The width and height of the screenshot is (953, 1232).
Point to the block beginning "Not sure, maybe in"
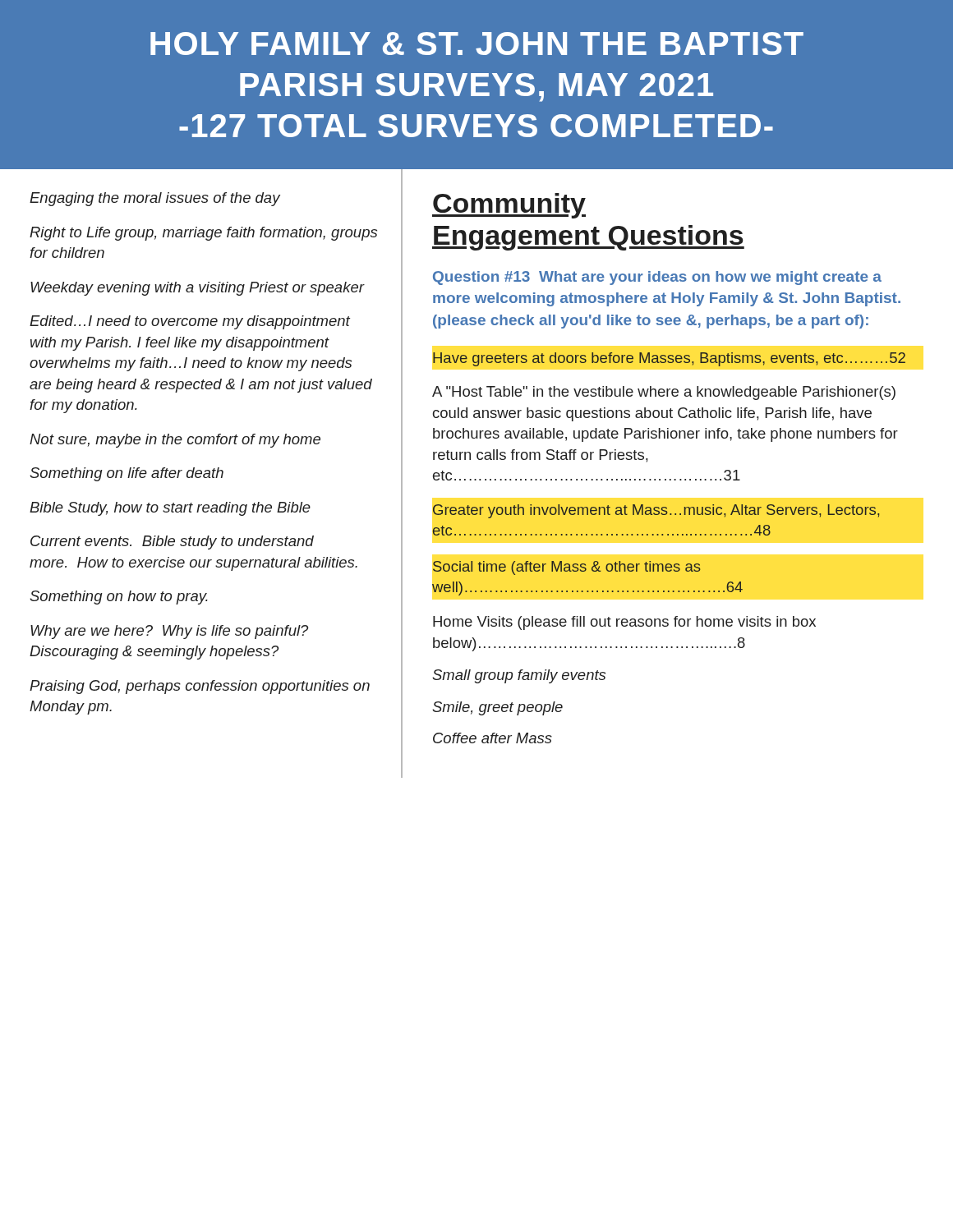click(x=204, y=439)
